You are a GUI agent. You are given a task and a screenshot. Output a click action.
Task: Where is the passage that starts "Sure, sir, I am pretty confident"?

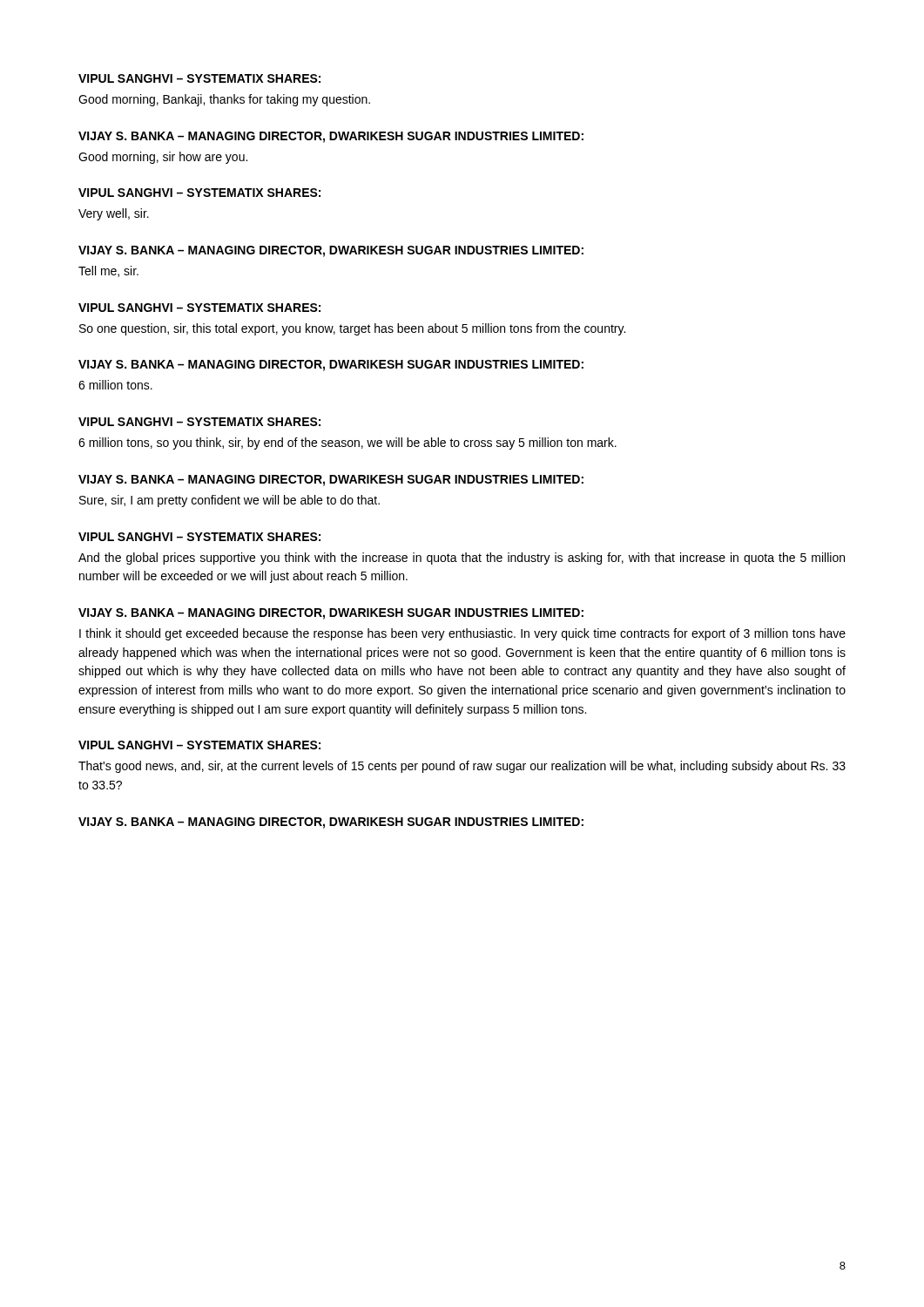click(229, 500)
